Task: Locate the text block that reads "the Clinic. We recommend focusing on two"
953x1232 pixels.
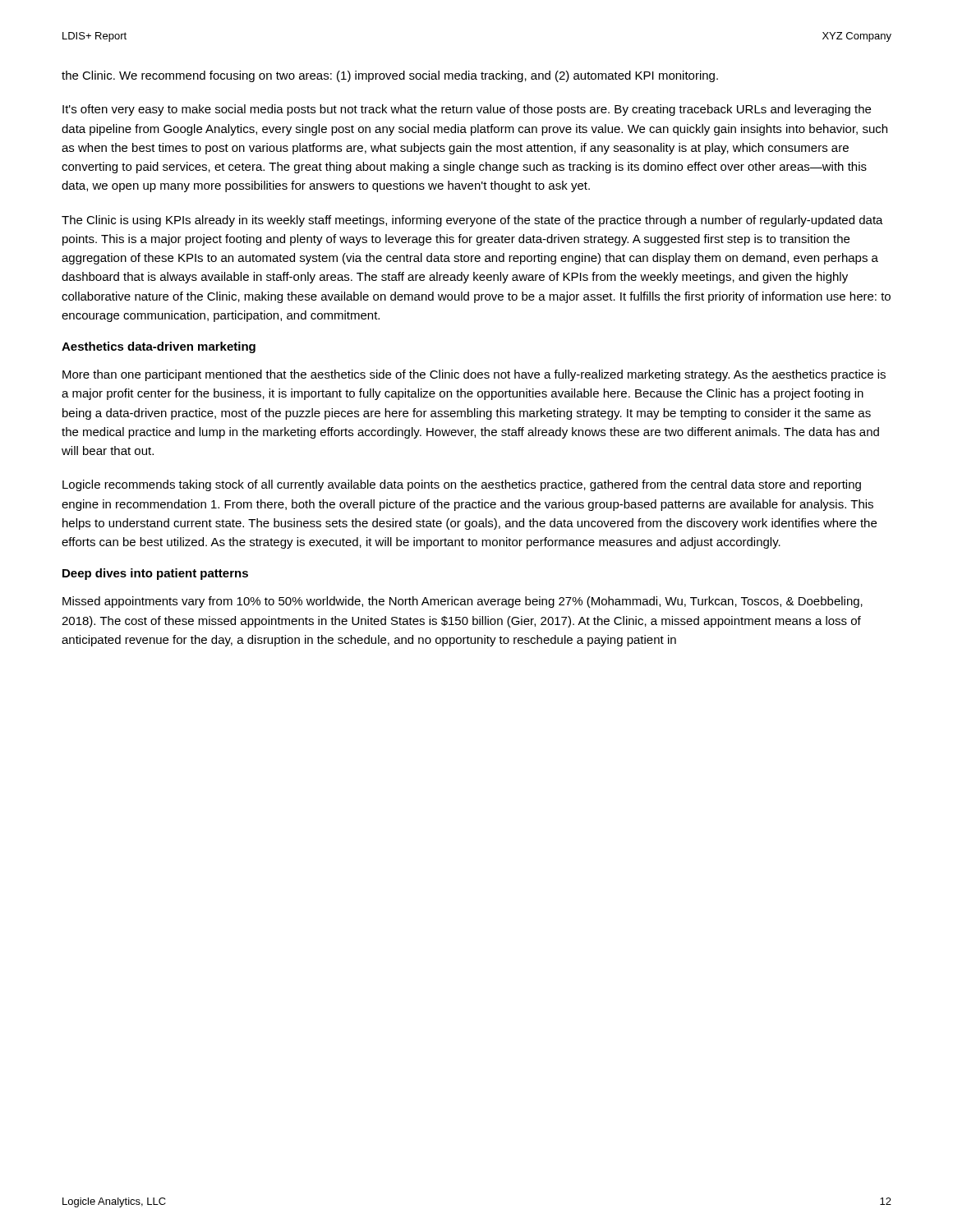Action: click(390, 75)
